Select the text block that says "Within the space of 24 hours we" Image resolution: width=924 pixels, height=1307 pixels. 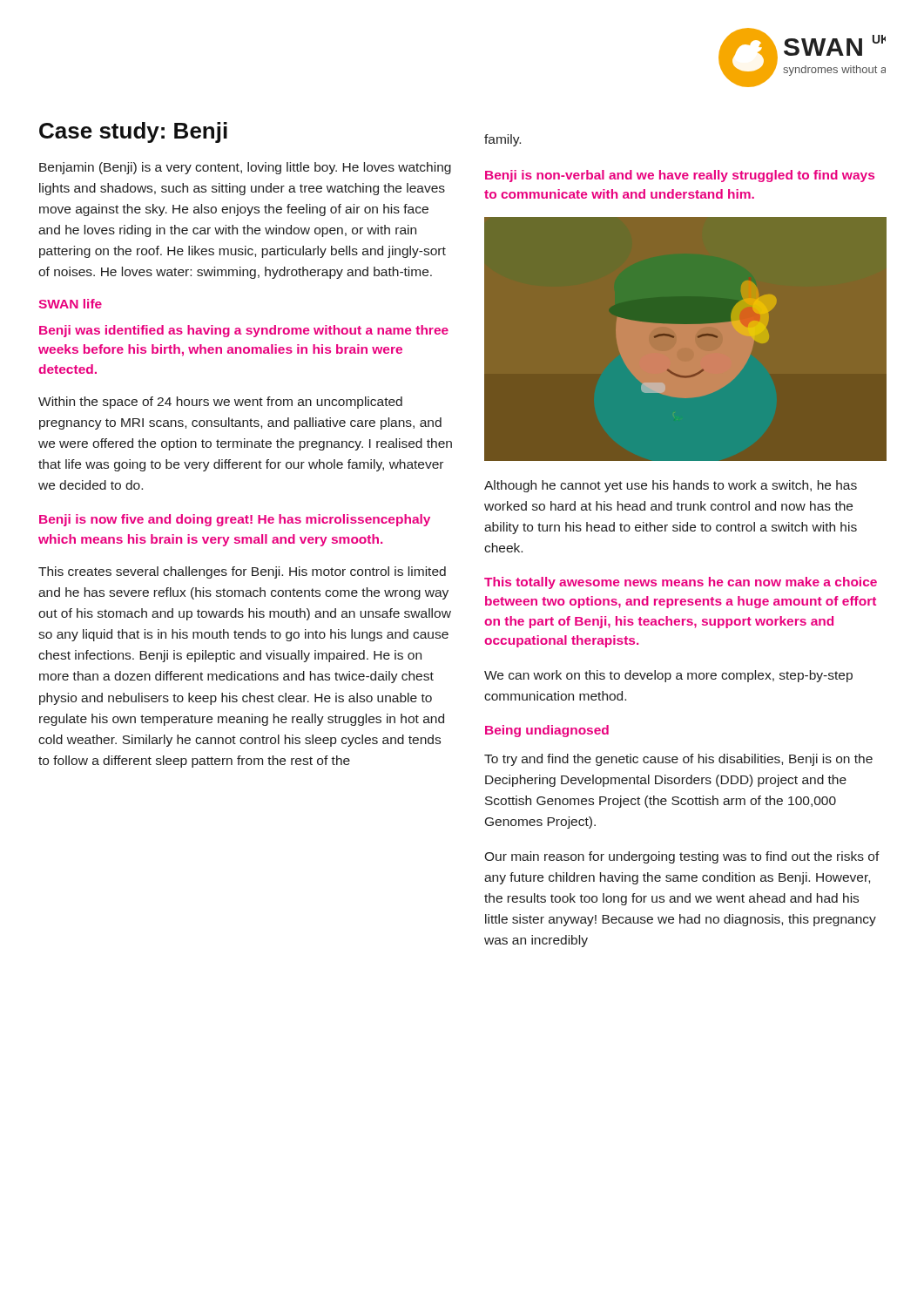(x=246, y=443)
